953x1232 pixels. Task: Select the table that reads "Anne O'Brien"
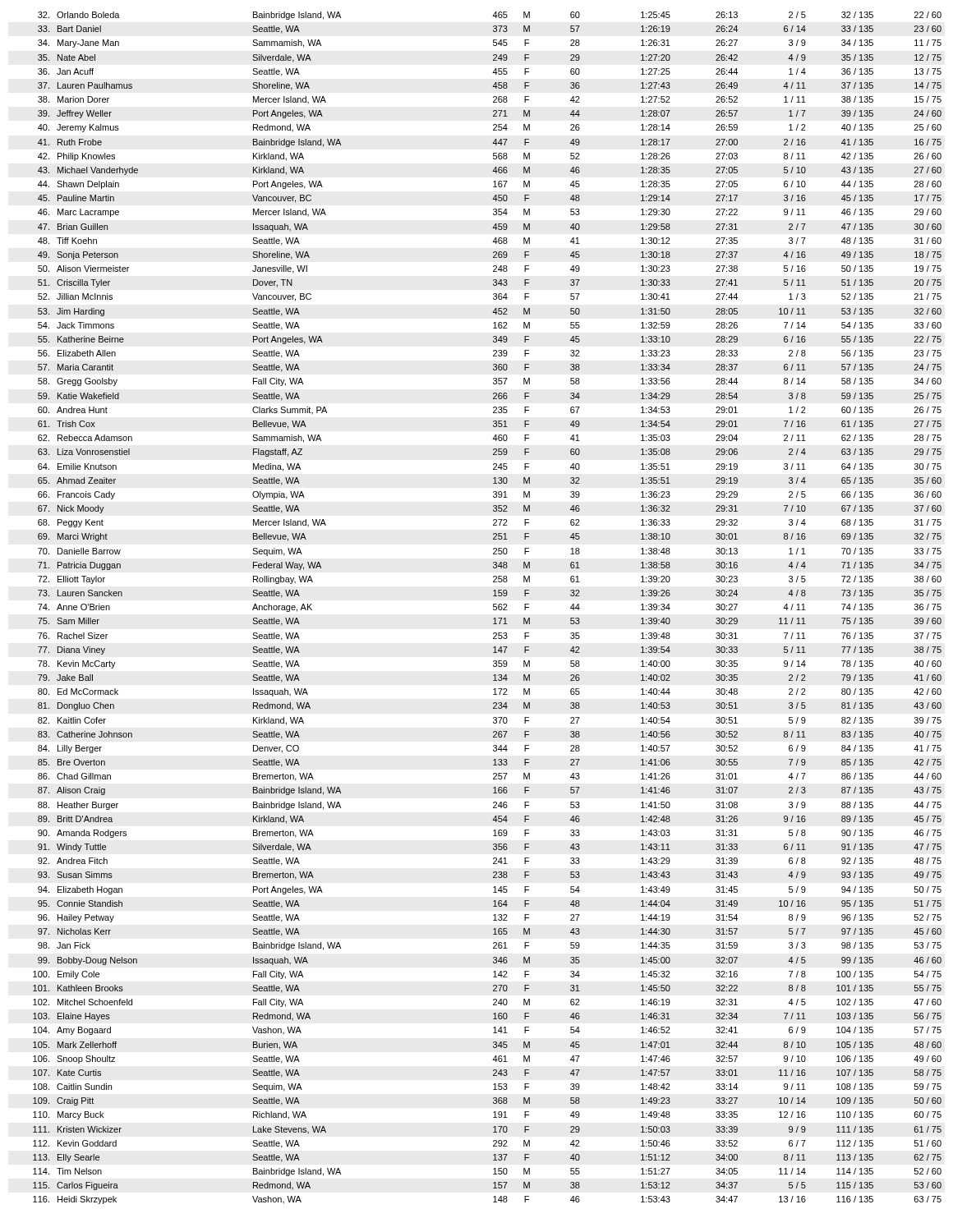coord(476,608)
